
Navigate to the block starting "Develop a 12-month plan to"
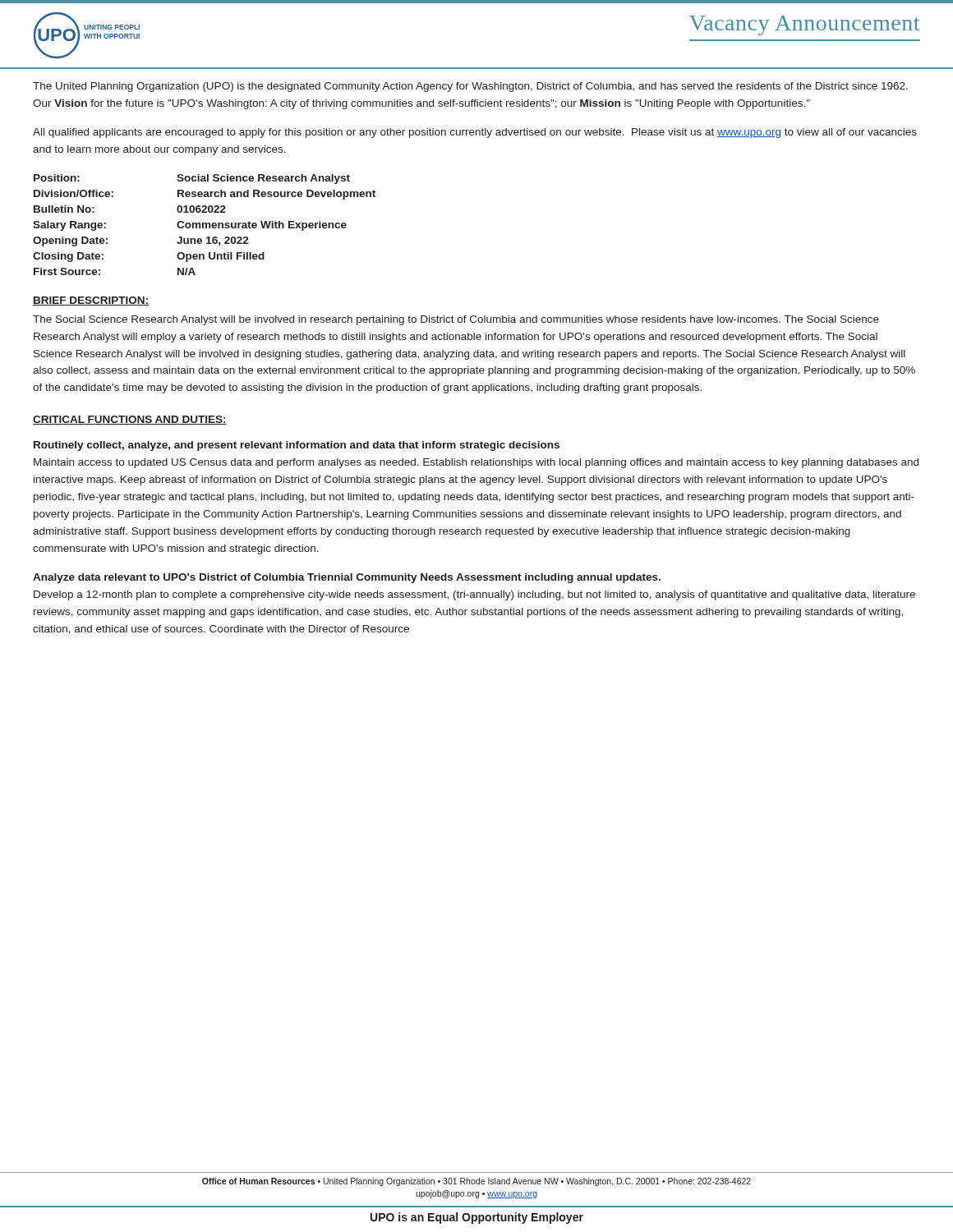[x=474, y=611]
